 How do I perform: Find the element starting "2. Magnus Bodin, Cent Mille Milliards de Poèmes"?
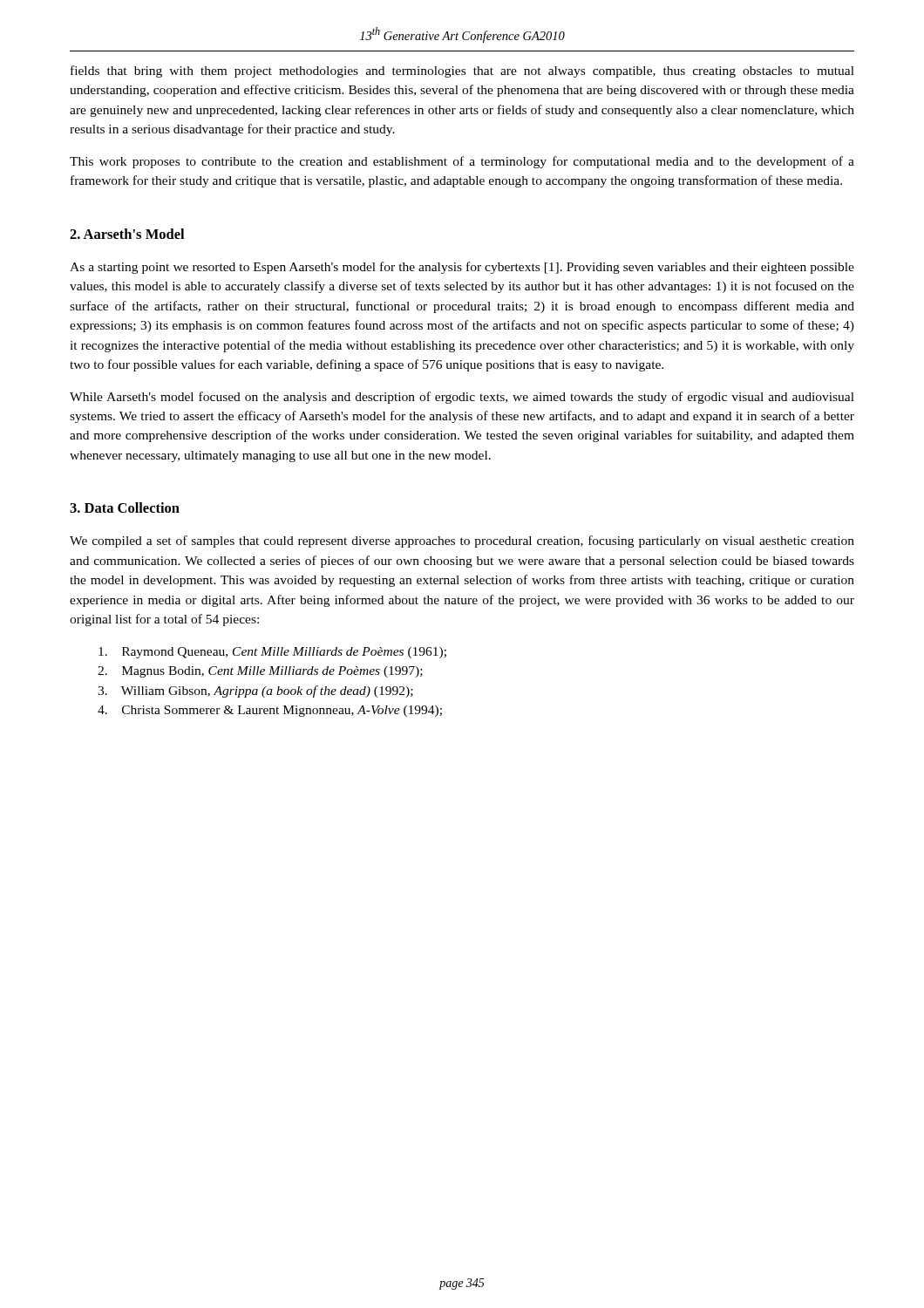tap(260, 670)
